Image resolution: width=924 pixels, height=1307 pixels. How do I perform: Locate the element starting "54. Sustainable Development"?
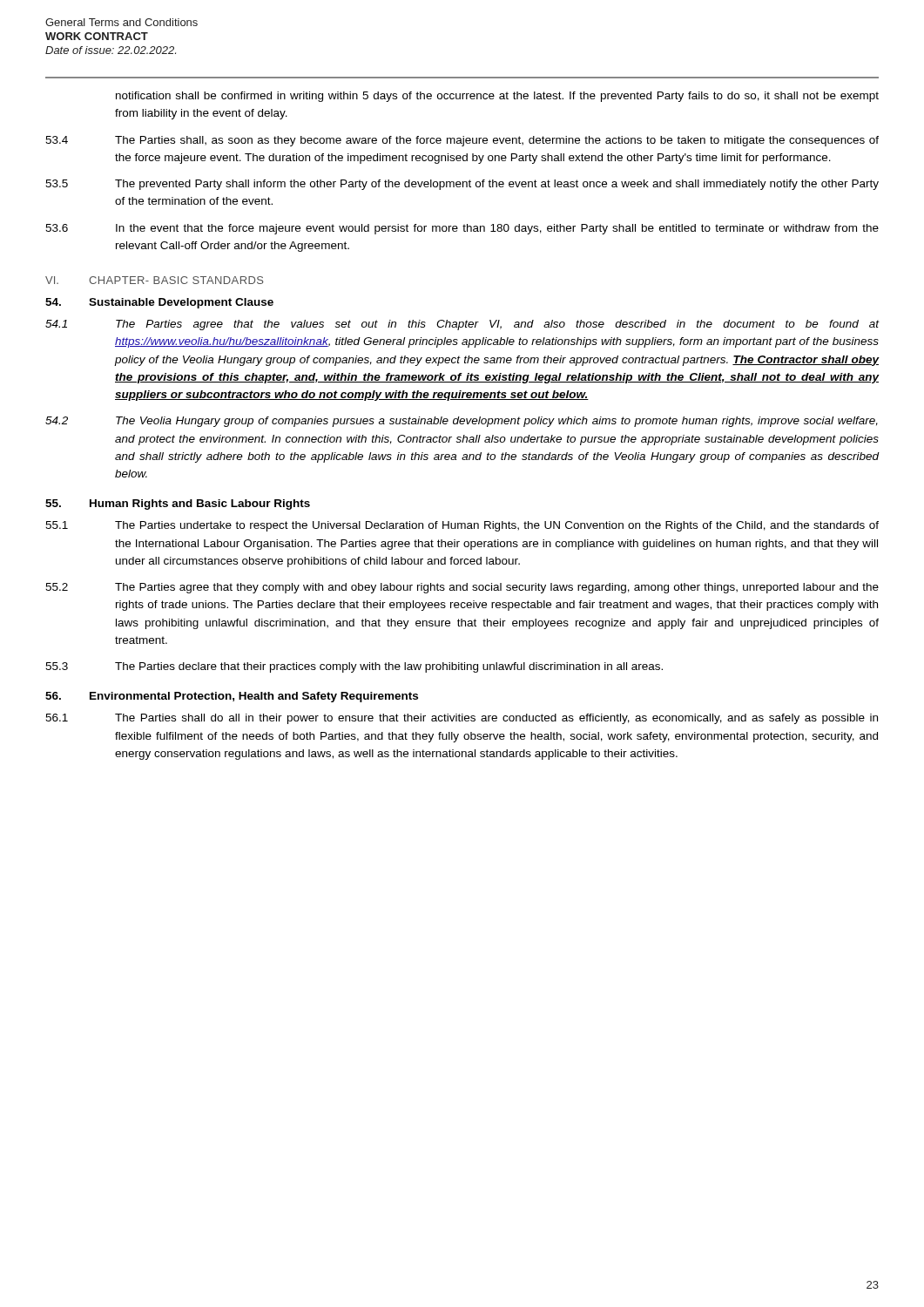coord(160,302)
